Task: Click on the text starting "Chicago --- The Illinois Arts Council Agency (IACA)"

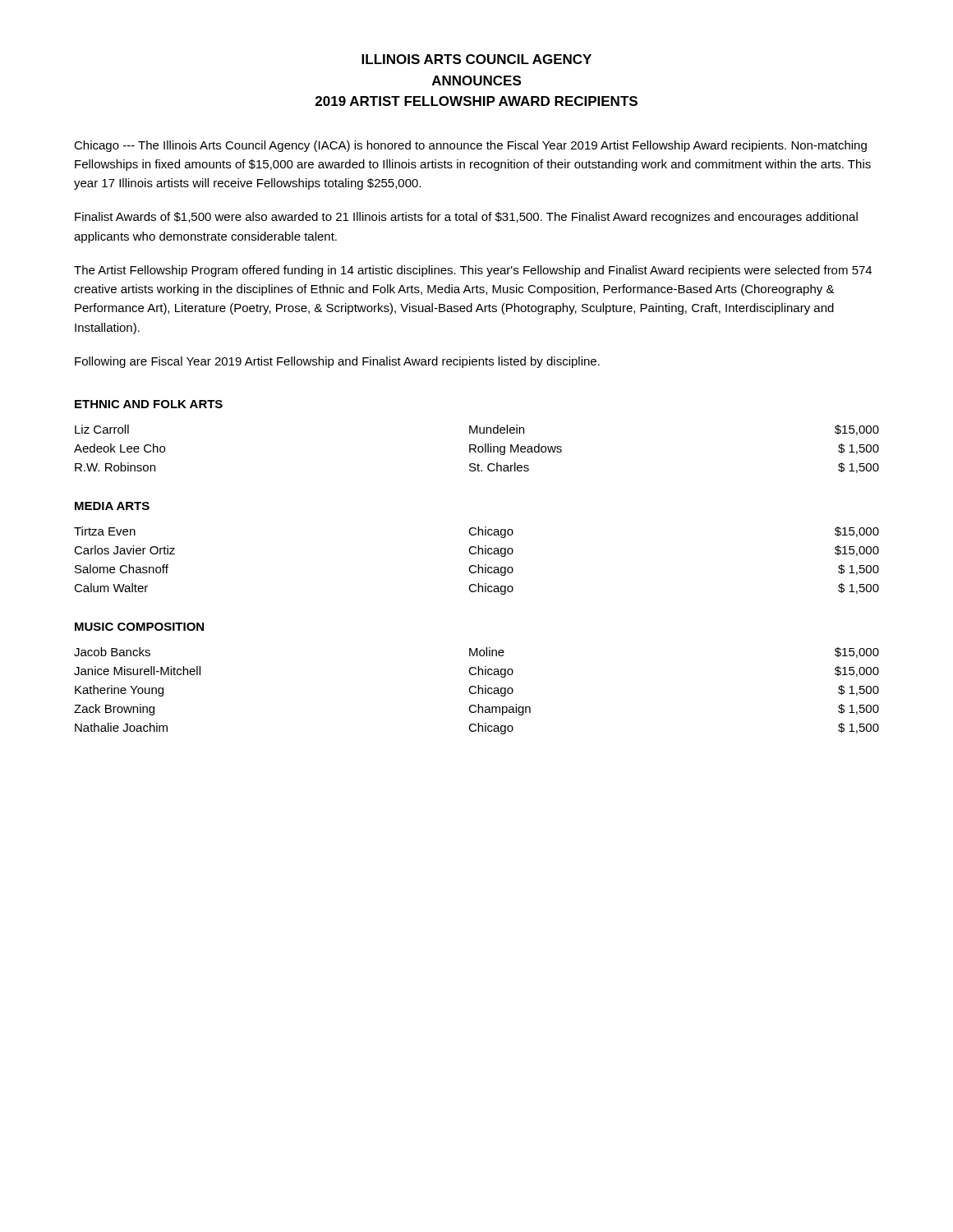Action: click(x=472, y=164)
